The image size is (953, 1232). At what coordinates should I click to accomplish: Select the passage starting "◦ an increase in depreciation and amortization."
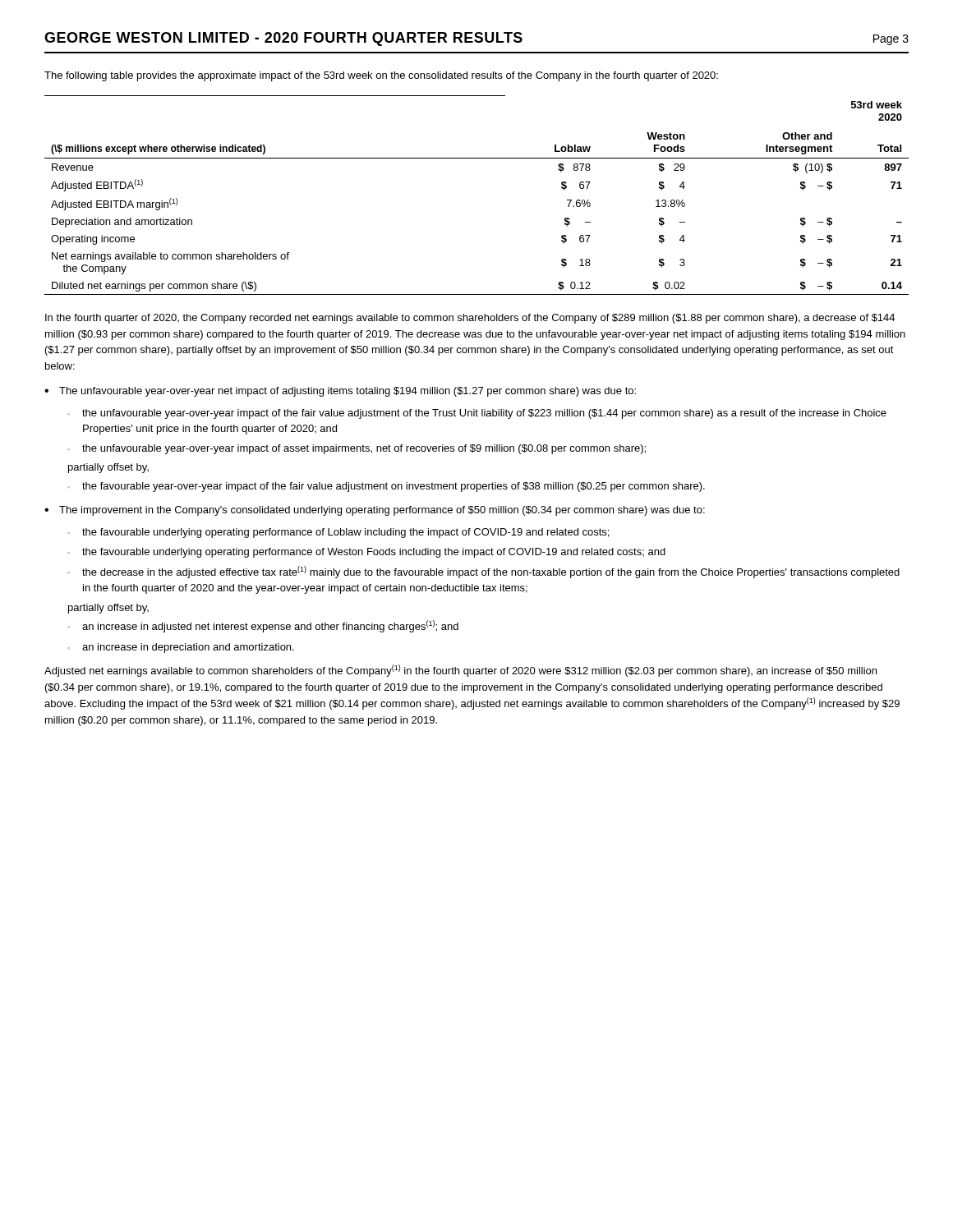pos(181,647)
